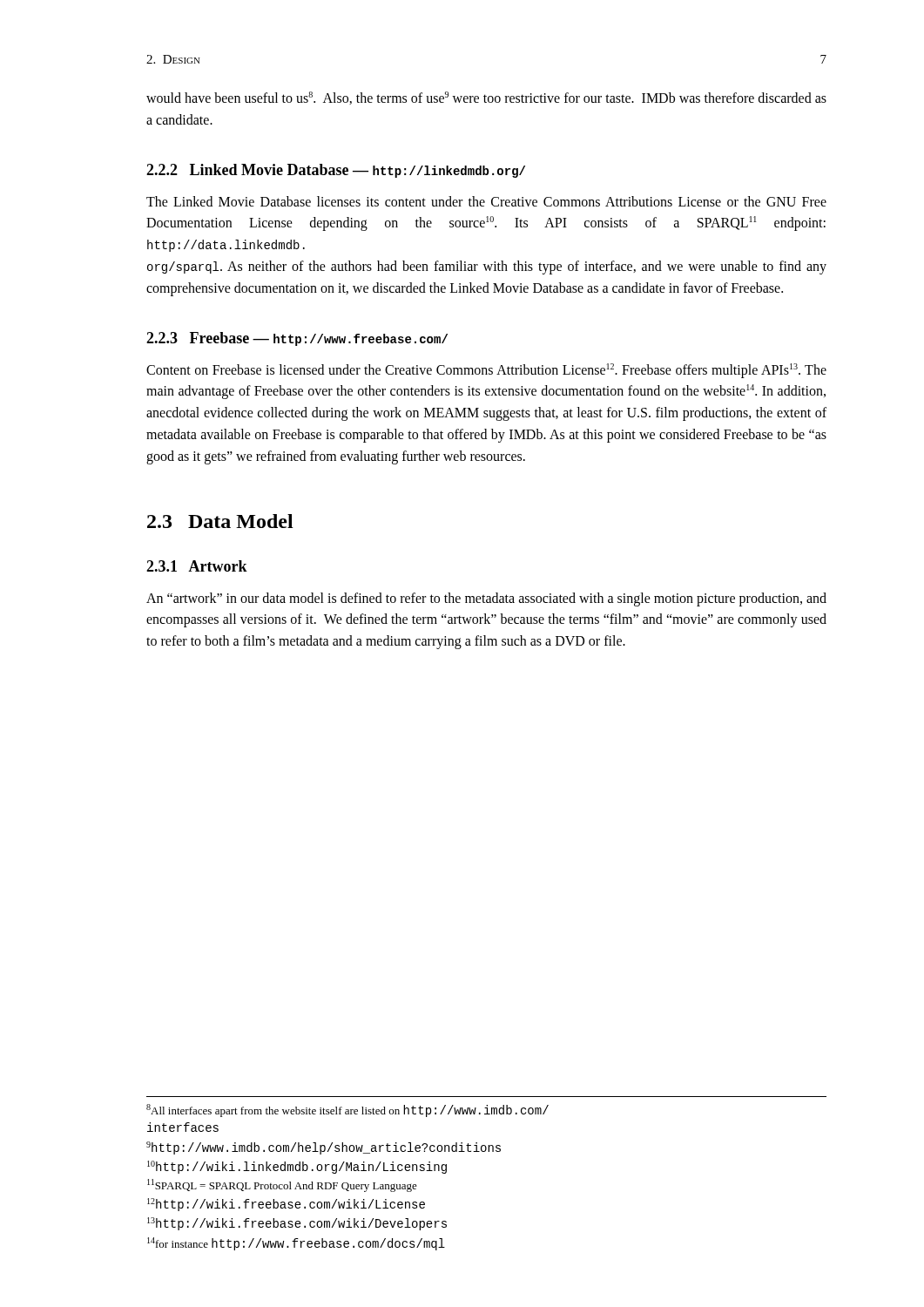The image size is (924, 1307).
Task: Locate the block of text that opens with "11SPARQL = SPARQL Protocol And RDF Query"
Action: 282,1185
